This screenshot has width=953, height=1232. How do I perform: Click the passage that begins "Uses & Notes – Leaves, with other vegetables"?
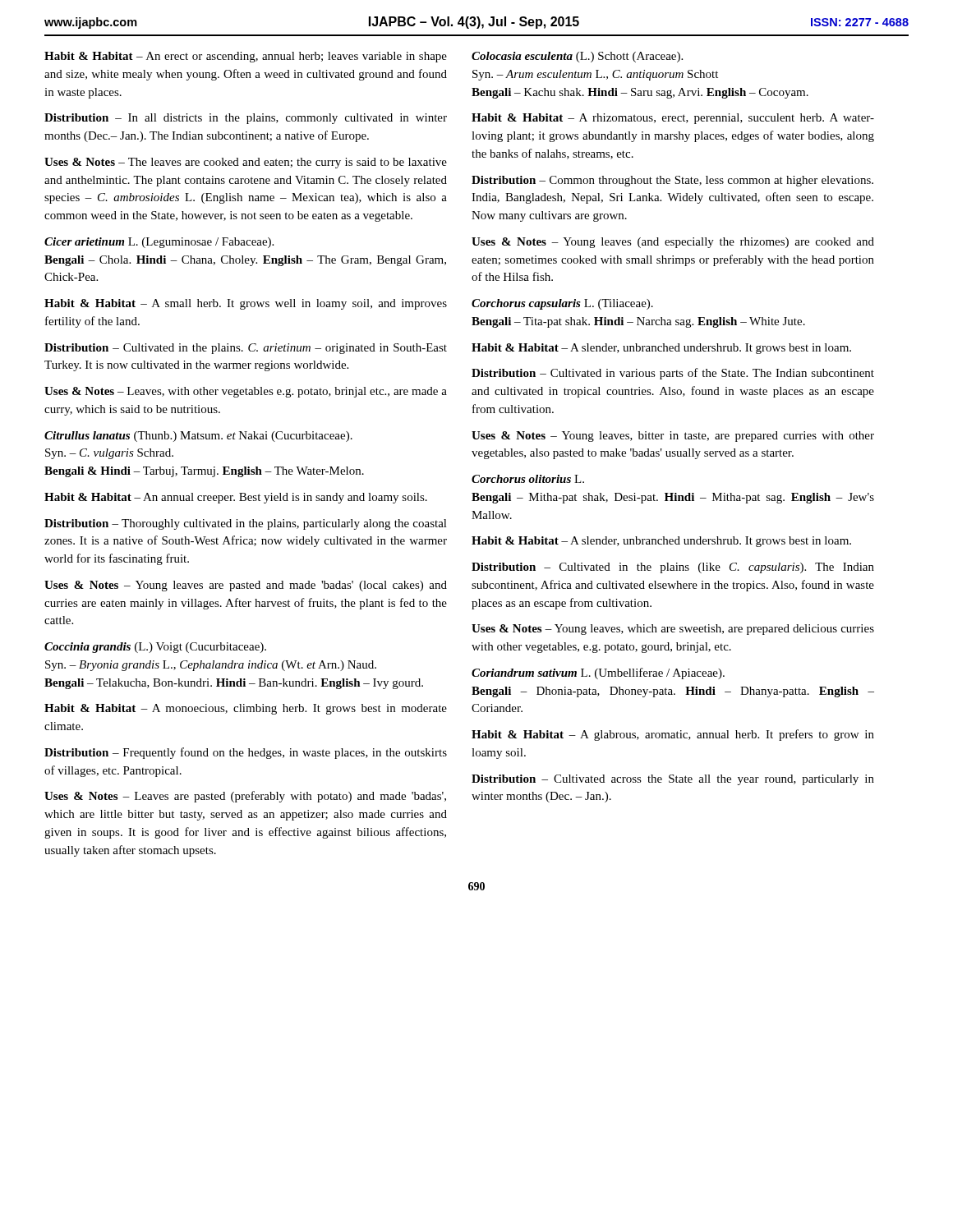pos(246,401)
